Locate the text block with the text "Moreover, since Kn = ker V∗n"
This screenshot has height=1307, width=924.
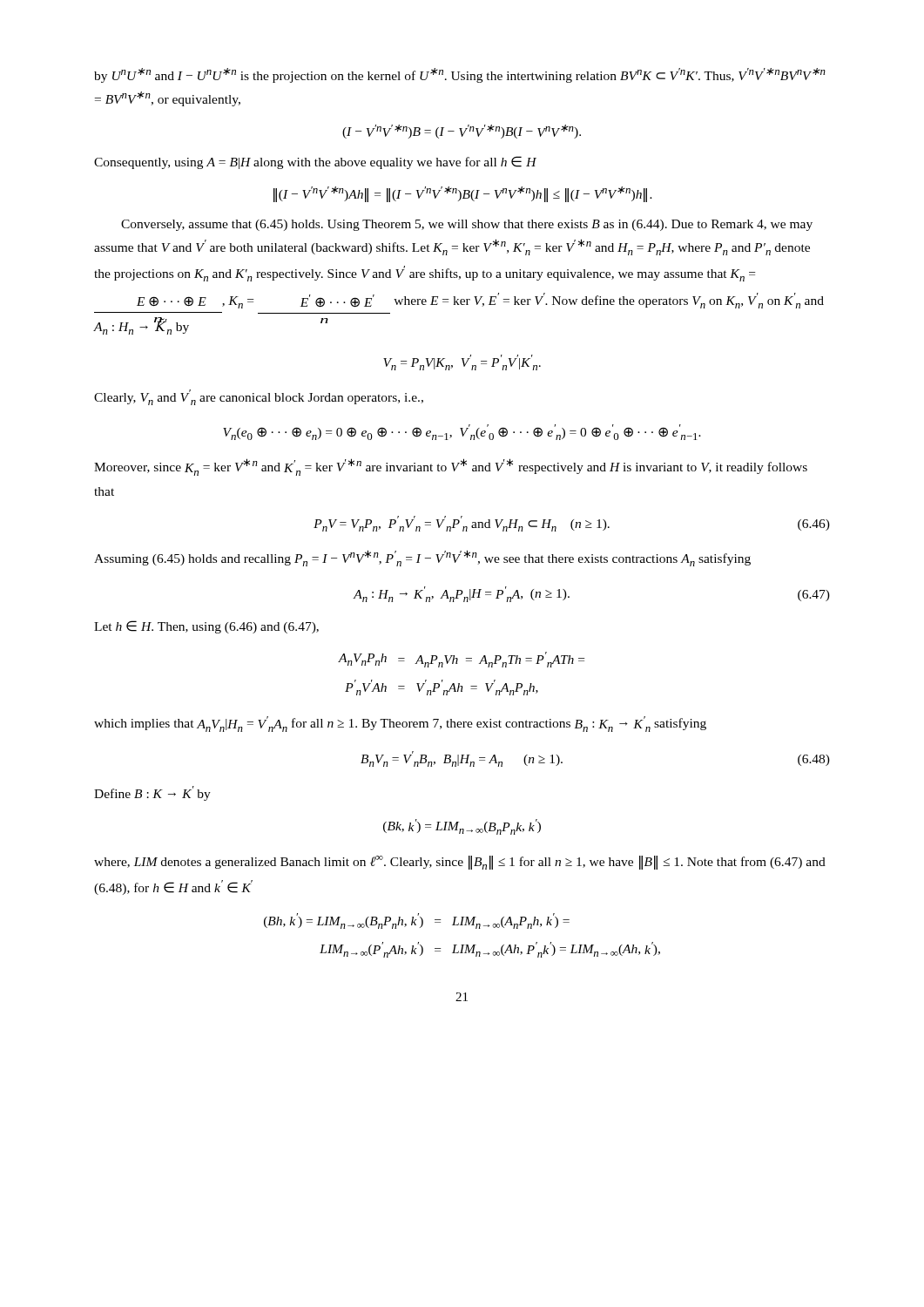click(451, 477)
